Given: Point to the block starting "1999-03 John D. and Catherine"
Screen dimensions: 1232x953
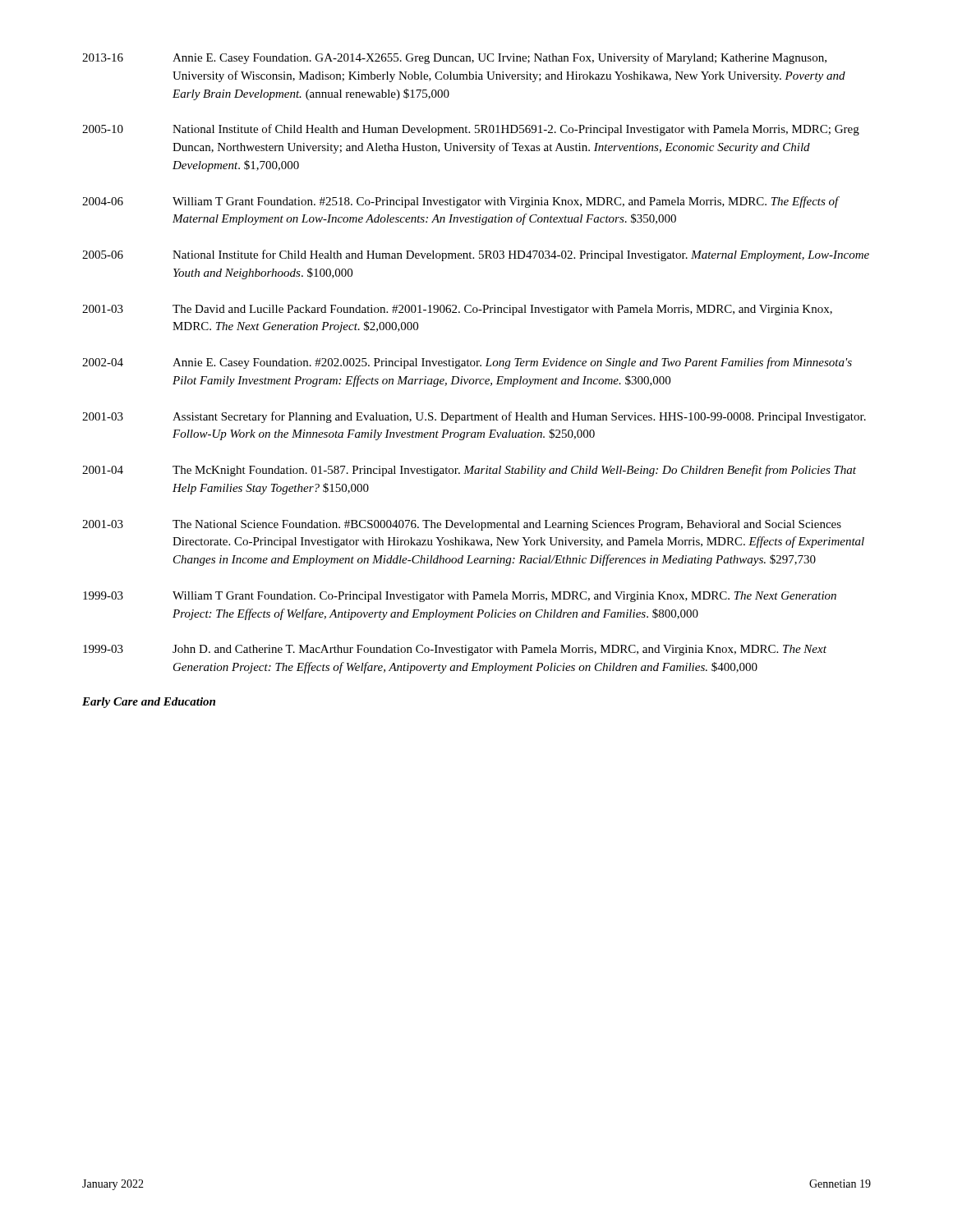Looking at the screenshot, I should tap(476, 659).
